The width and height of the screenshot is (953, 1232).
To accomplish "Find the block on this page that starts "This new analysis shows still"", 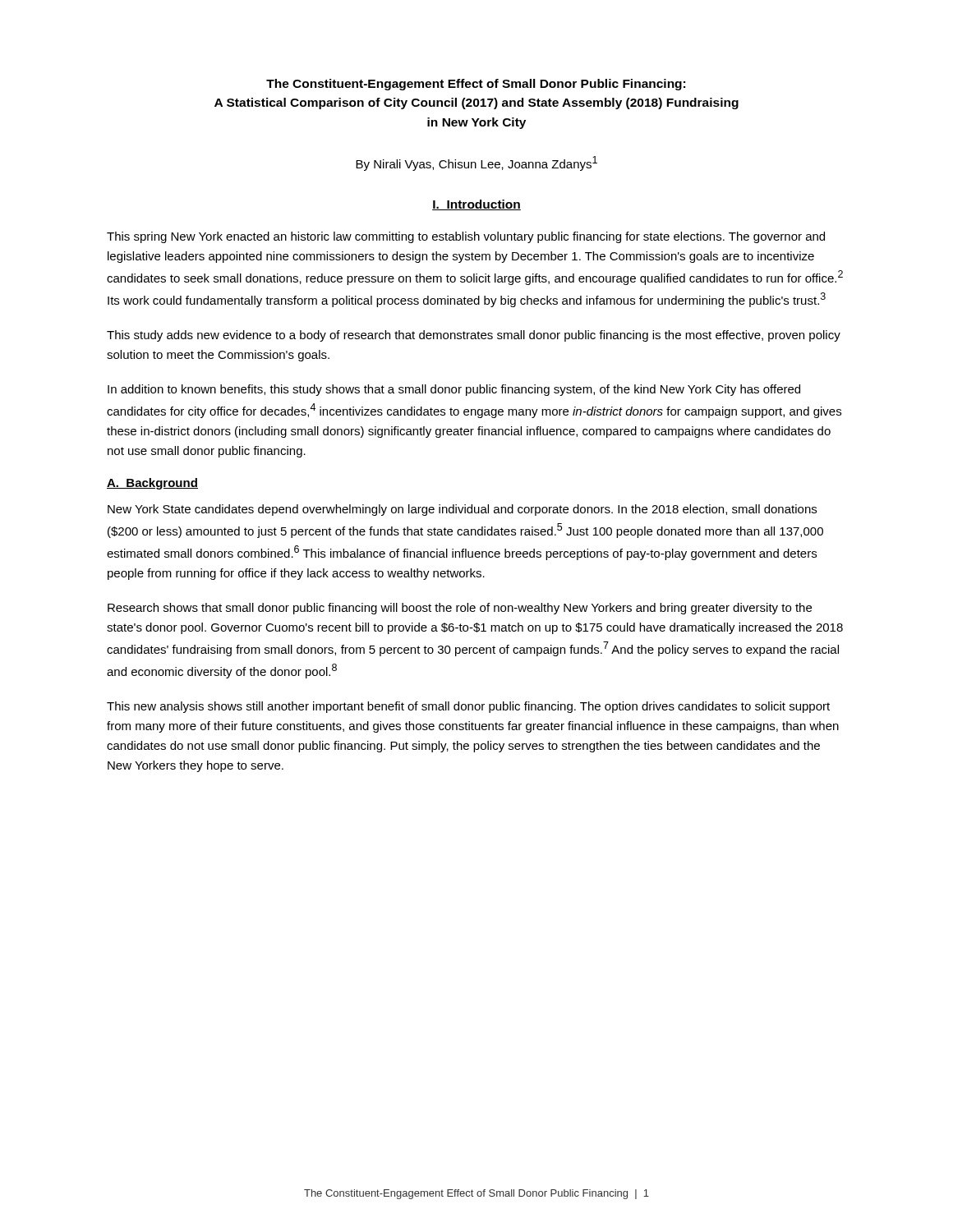I will click(473, 735).
